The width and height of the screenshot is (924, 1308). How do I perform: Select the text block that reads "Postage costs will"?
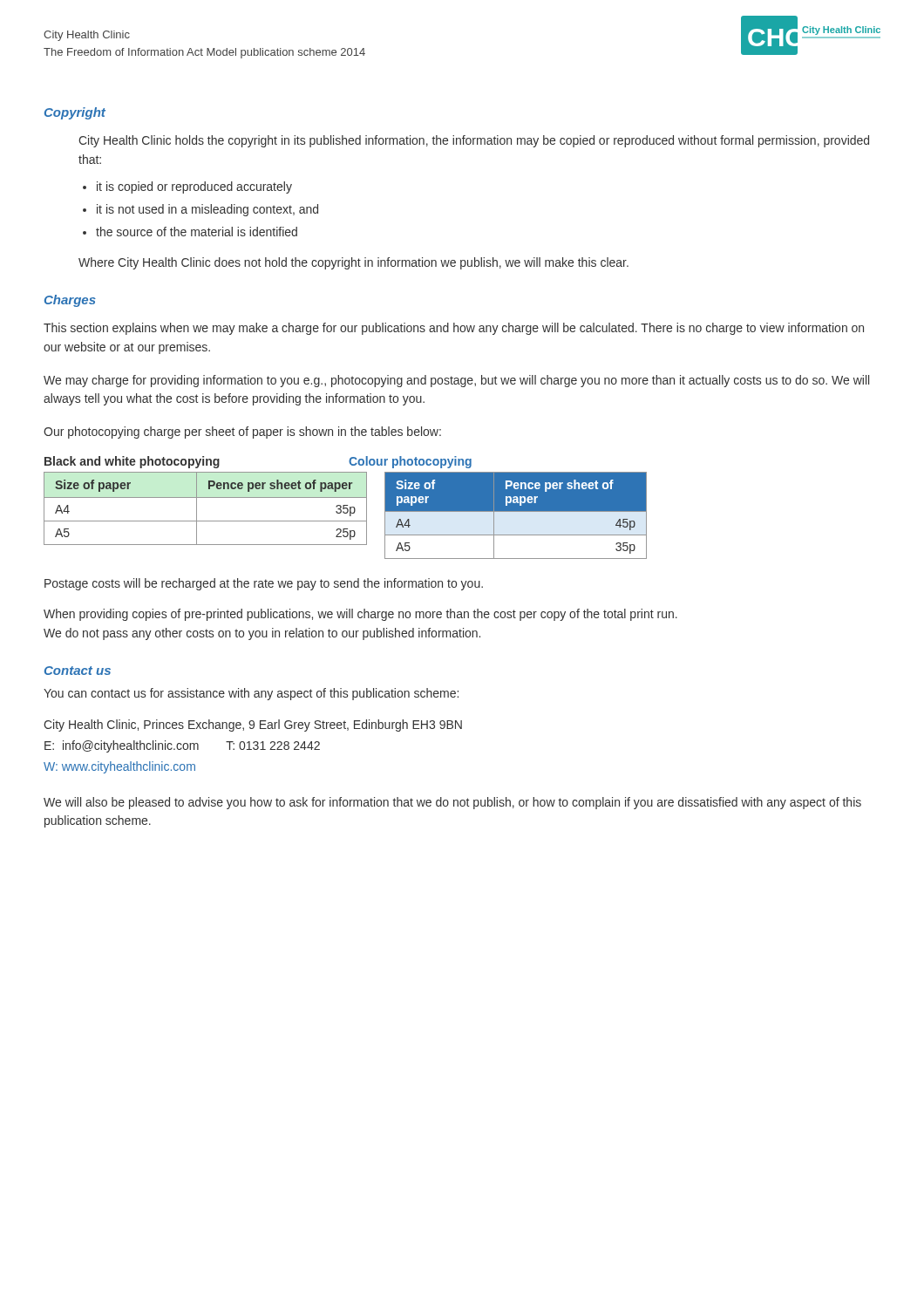click(x=264, y=583)
